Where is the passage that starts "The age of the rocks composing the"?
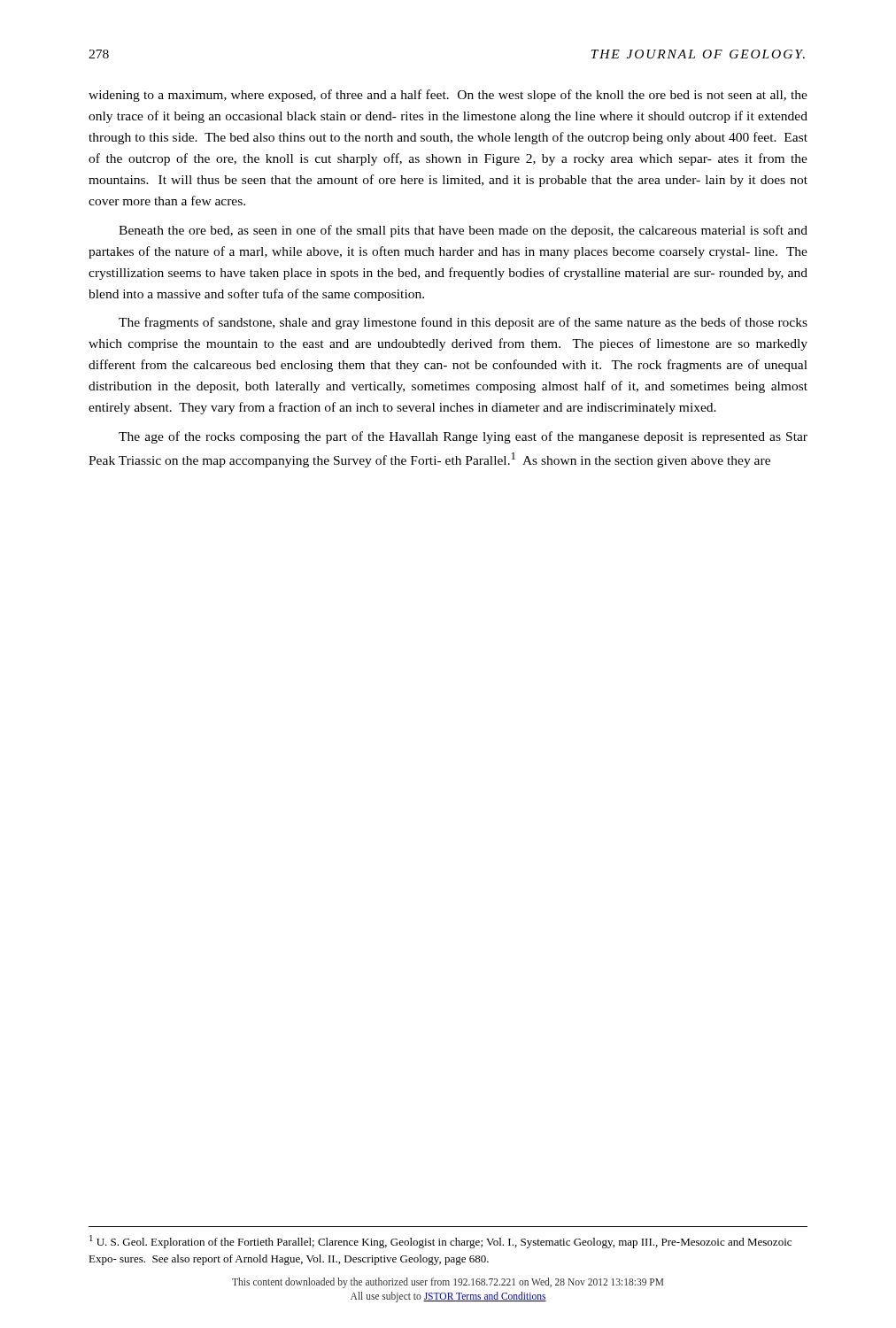The height and width of the screenshot is (1328, 896). (448, 448)
